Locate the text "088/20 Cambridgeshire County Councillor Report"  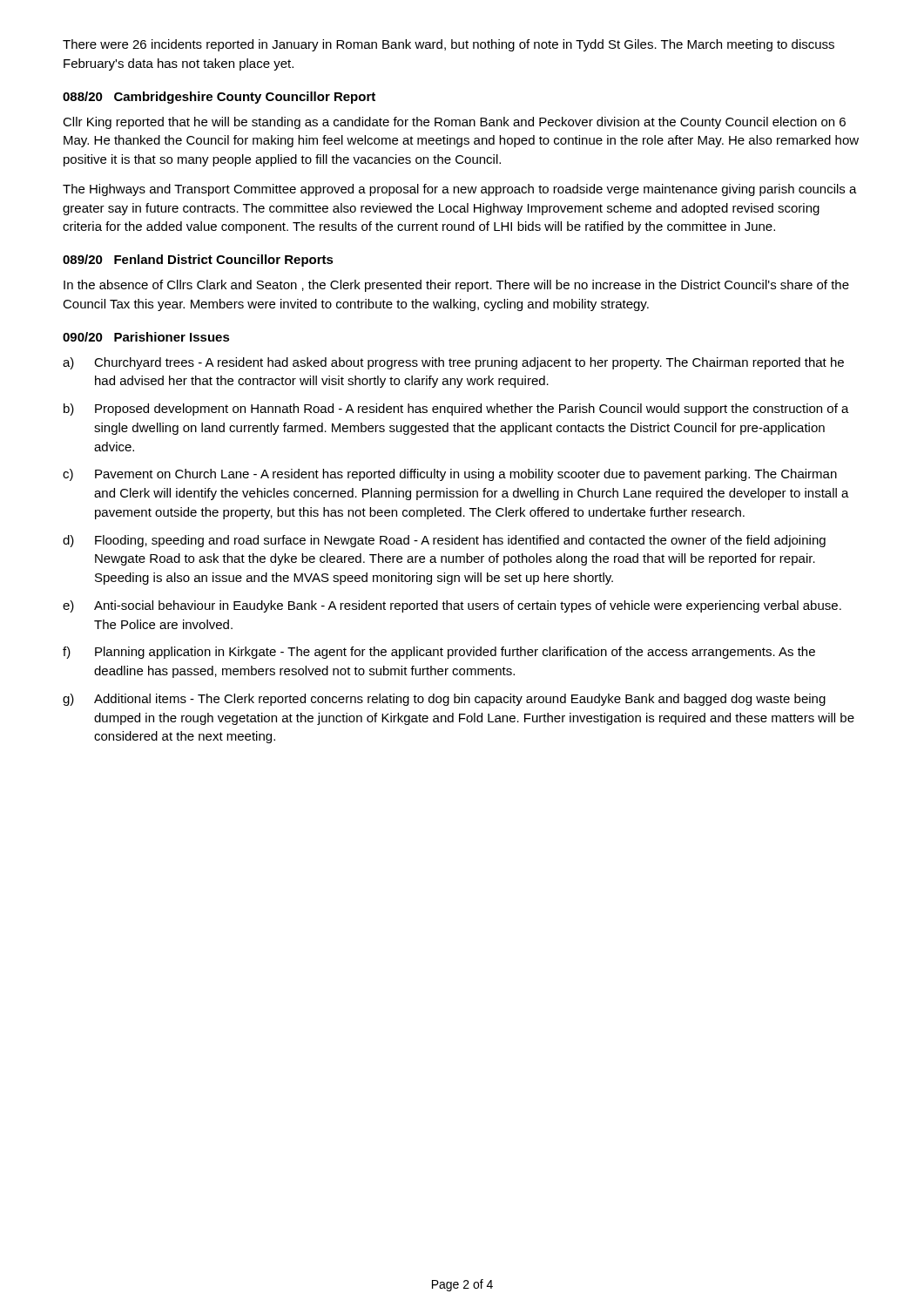pos(219,96)
